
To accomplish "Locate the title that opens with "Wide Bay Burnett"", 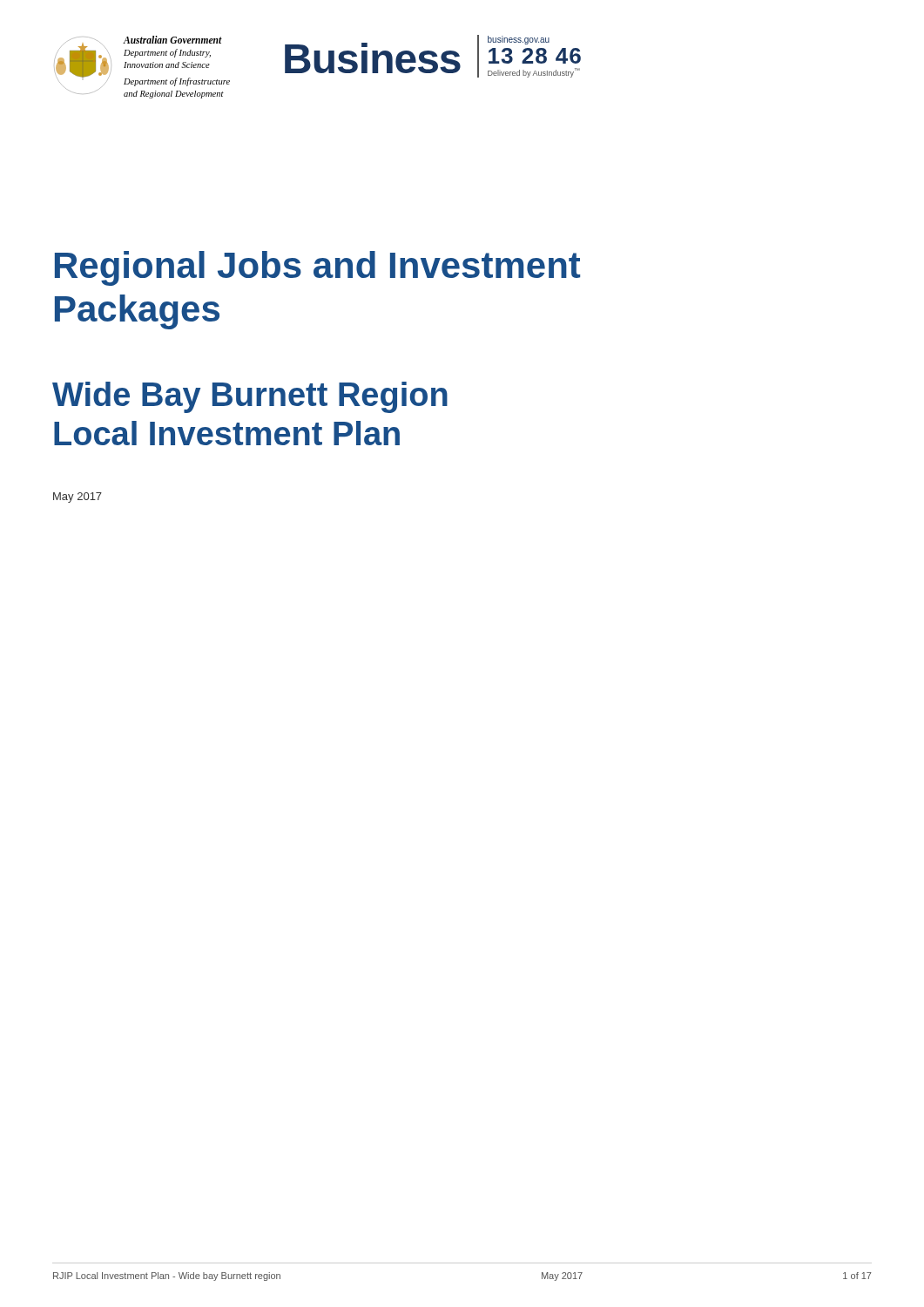I will [250, 397].
